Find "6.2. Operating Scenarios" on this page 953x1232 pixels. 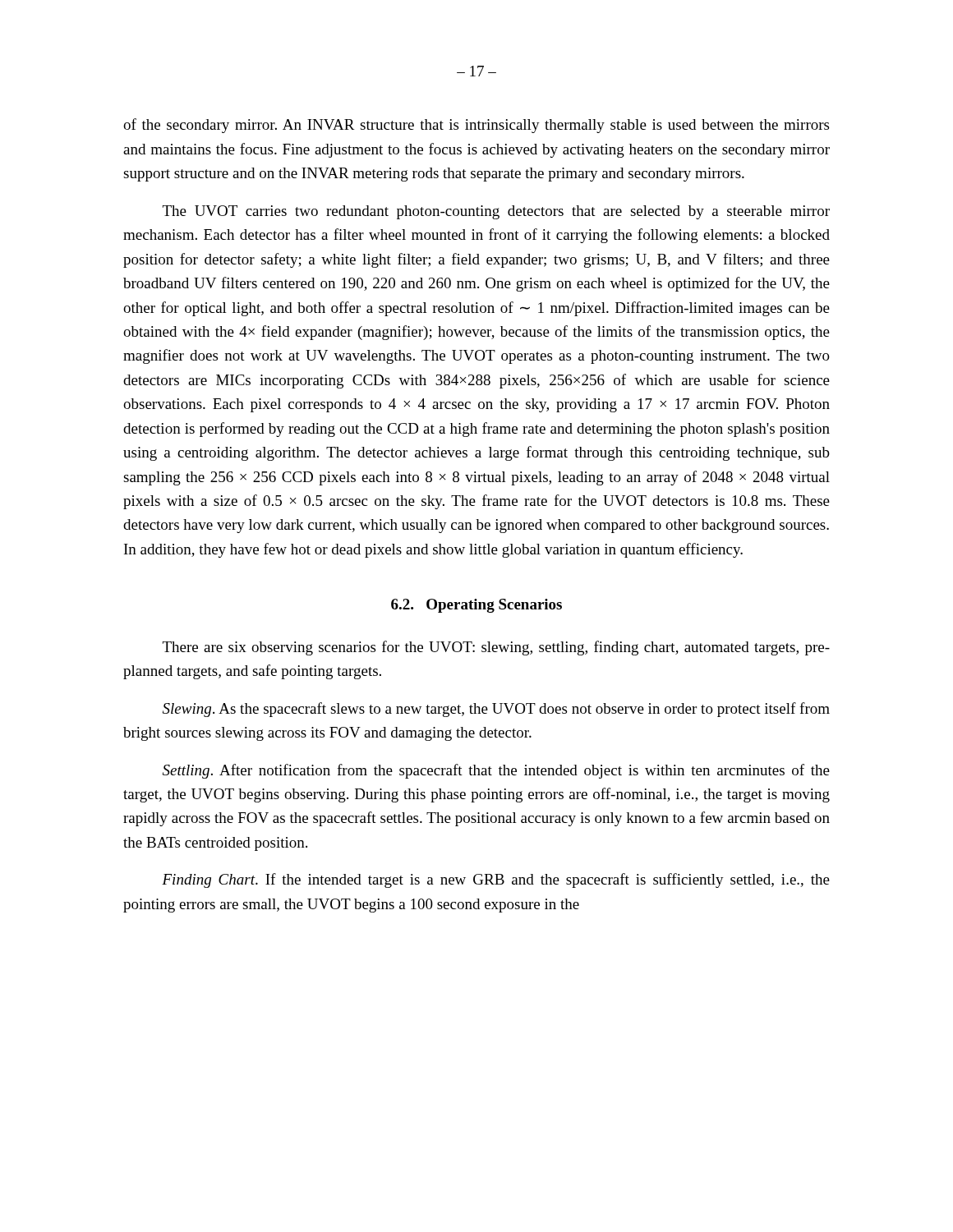click(476, 604)
